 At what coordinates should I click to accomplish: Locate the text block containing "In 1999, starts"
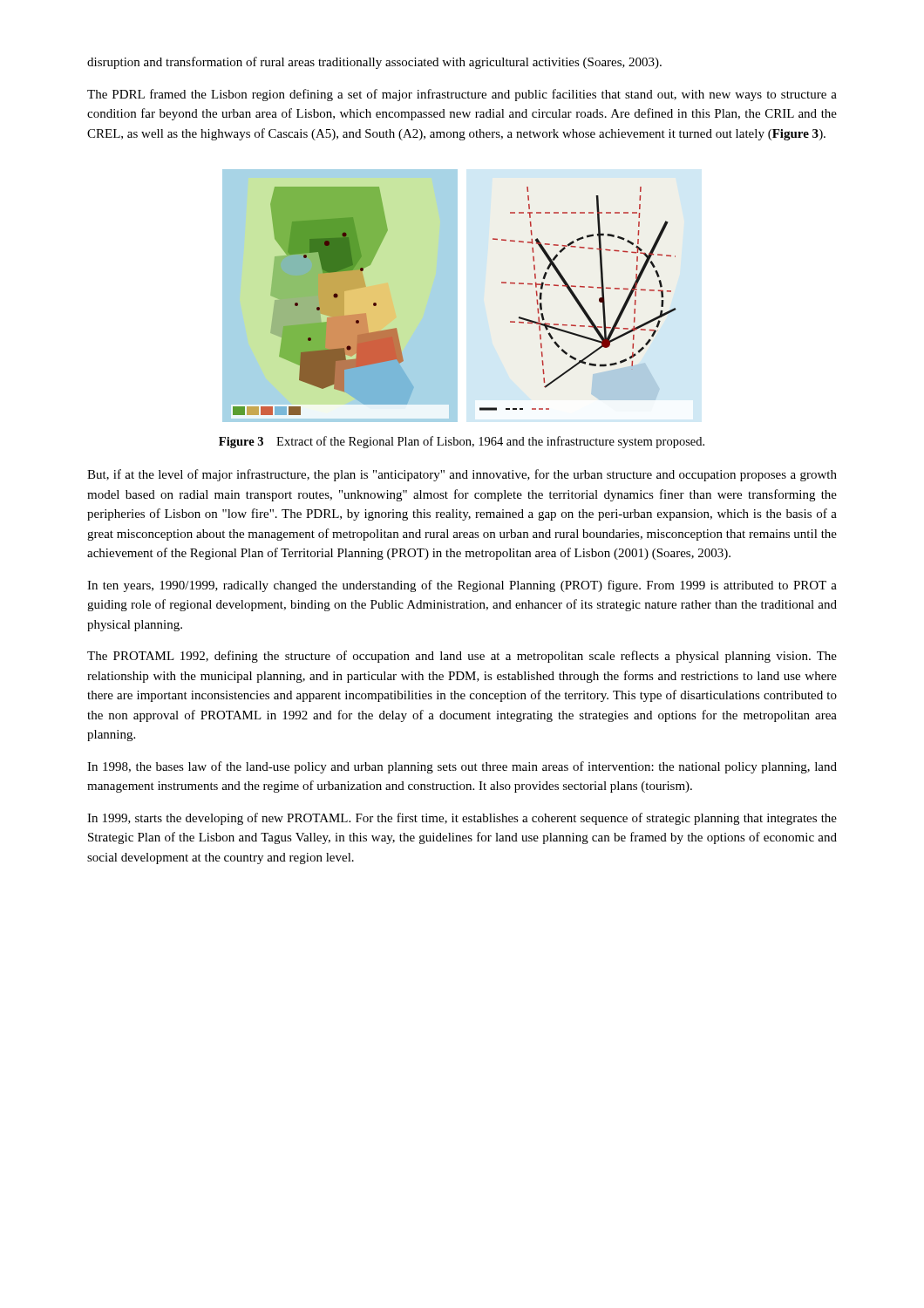tap(462, 837)
